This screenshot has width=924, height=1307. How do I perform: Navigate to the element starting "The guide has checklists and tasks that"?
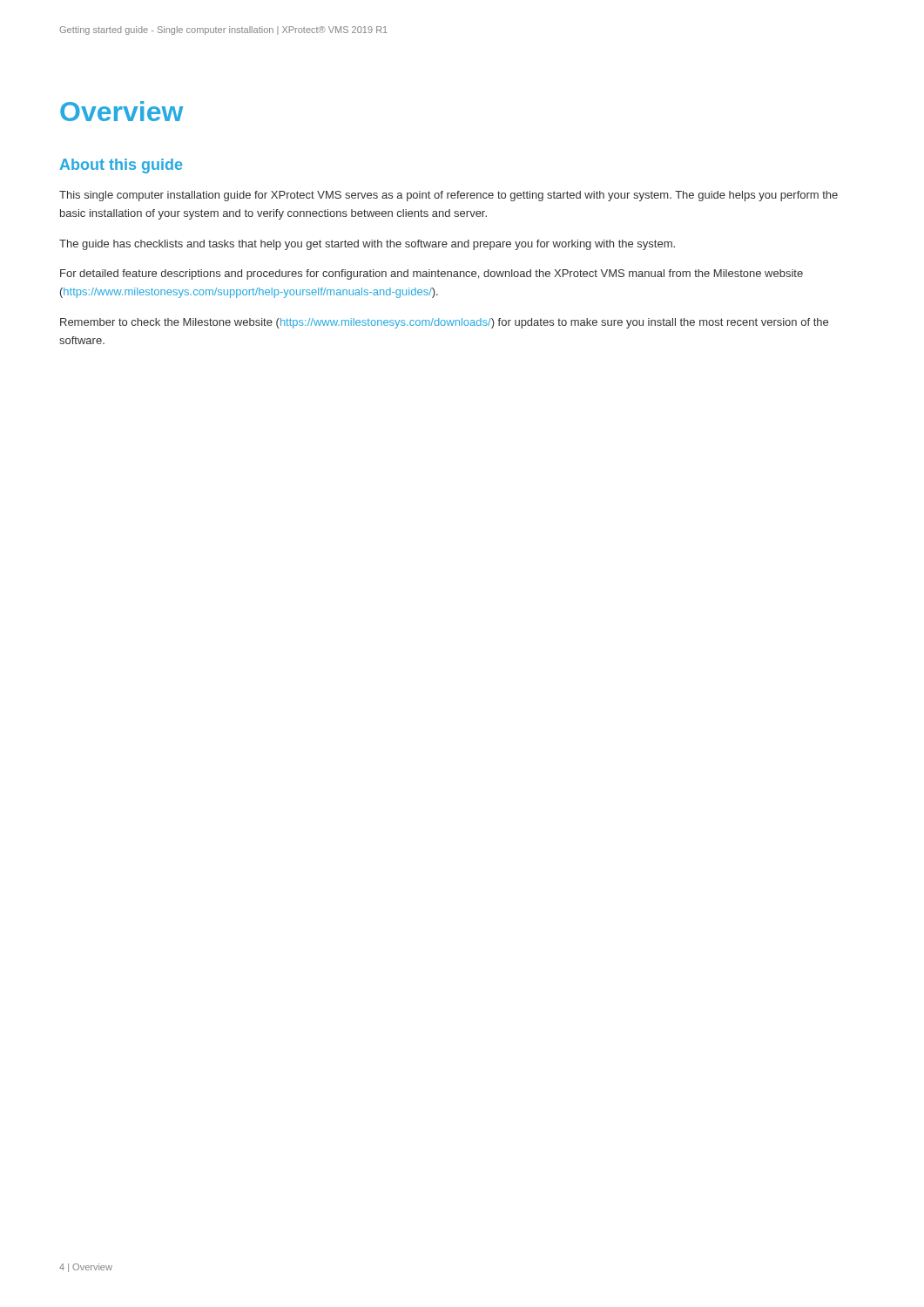368,243
